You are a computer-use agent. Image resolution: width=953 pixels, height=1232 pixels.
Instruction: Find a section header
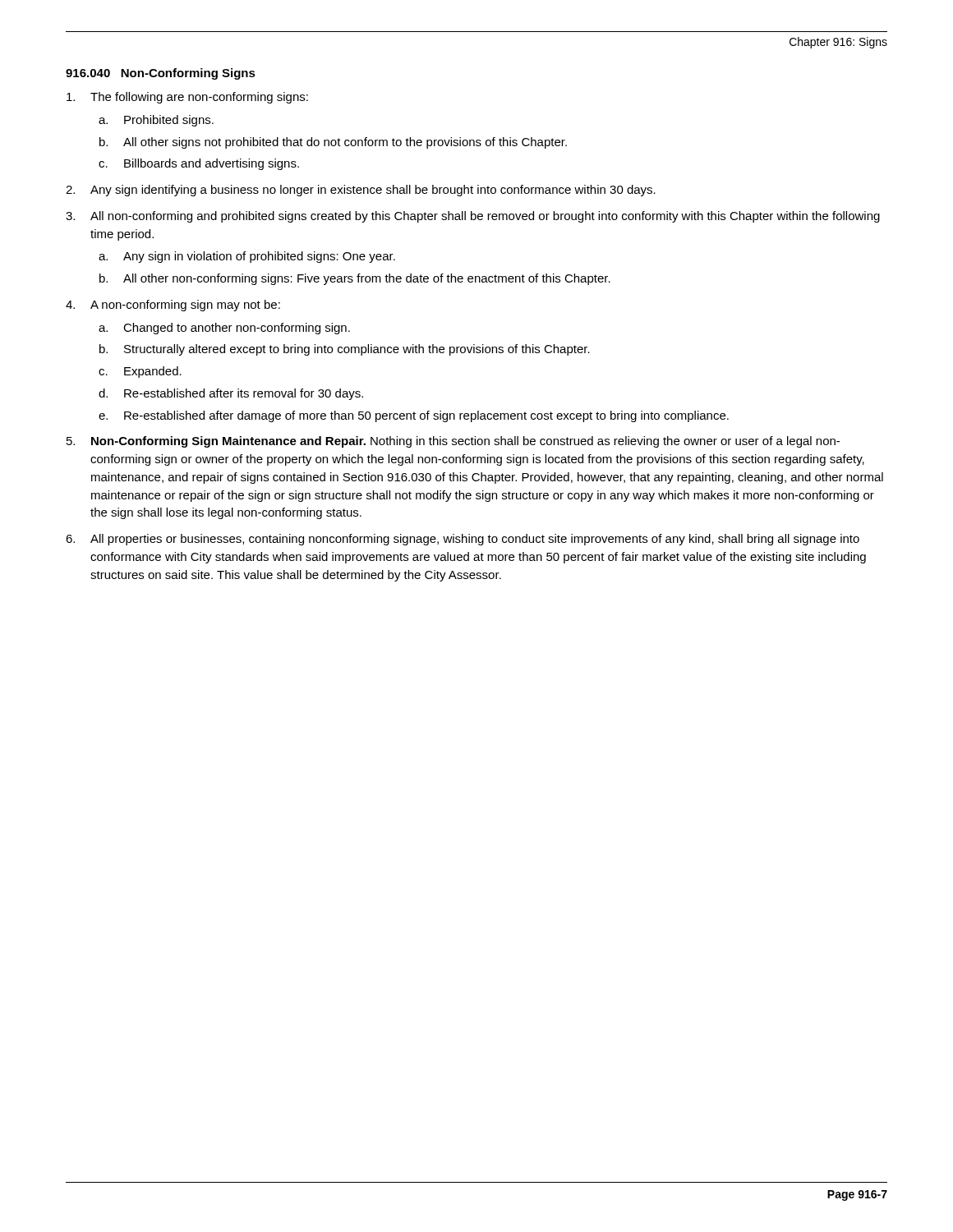[x=161, y=73]
